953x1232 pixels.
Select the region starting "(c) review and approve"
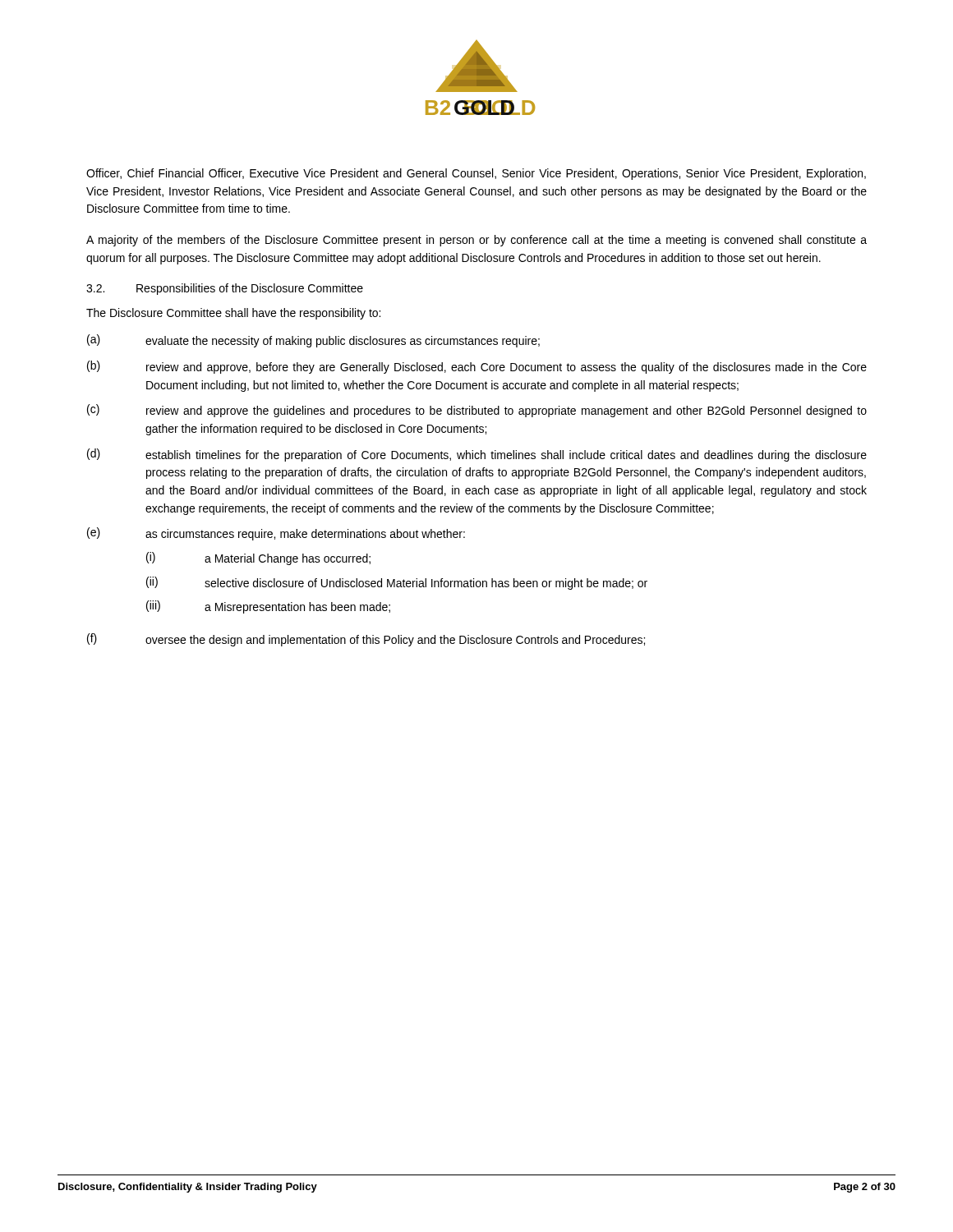(x=476, y=420)
